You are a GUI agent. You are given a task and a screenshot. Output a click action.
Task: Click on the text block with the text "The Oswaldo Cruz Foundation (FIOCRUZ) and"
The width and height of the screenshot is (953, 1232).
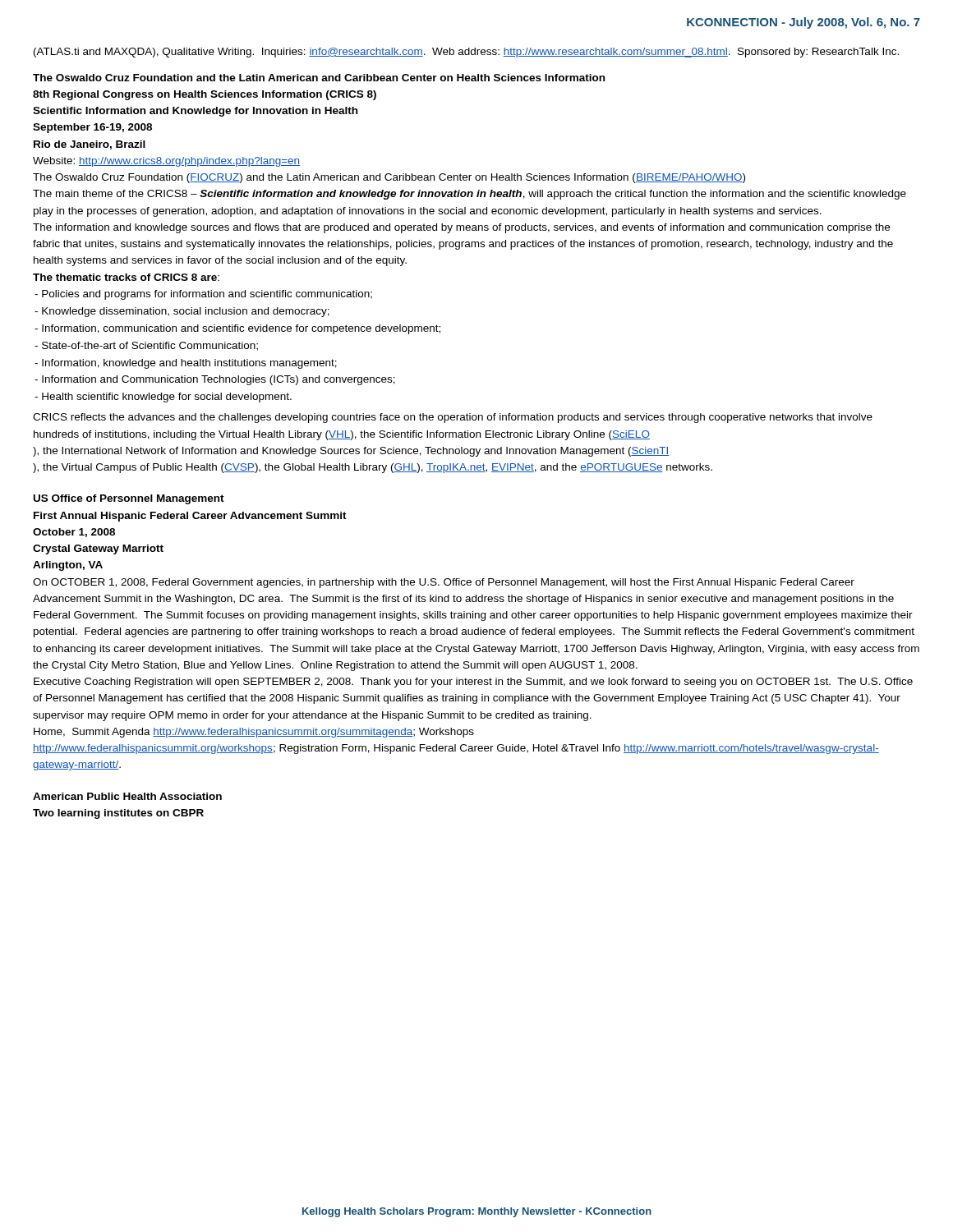pyautogui.click(x=389, y=177)
